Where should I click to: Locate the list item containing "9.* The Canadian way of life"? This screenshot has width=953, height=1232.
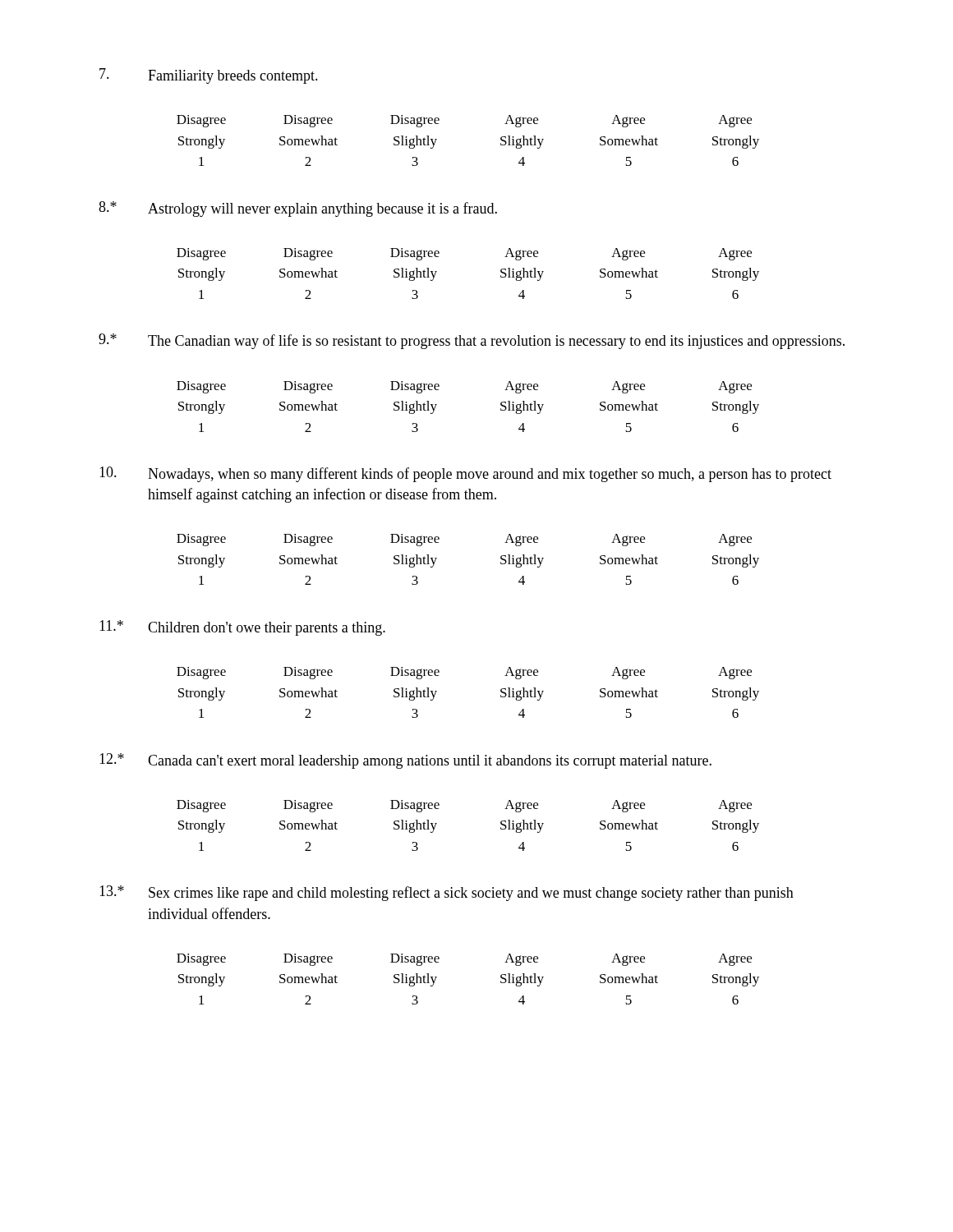[x=476, y=342]
